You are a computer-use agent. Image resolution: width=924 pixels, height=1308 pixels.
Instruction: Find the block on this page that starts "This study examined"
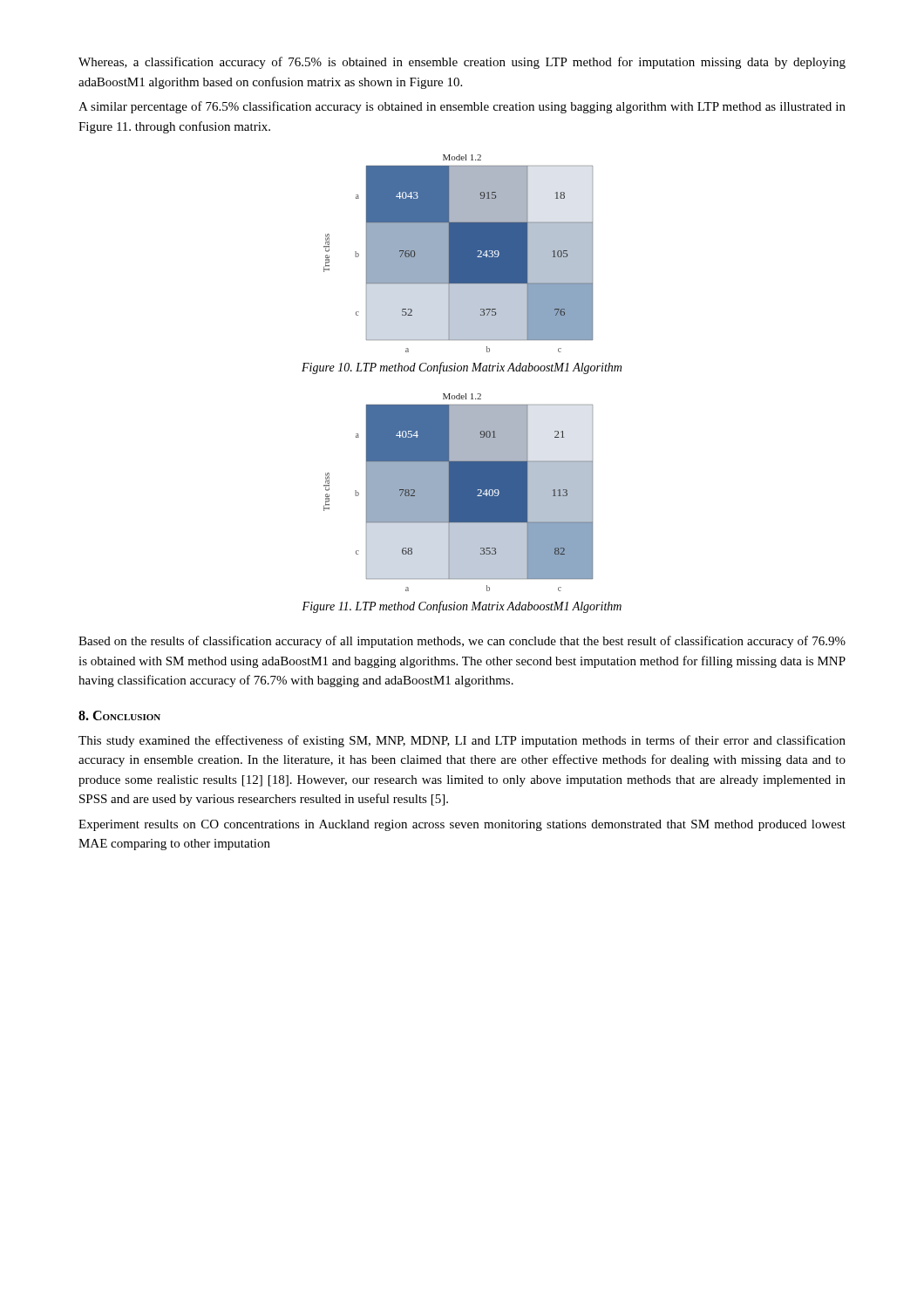(462, 769)
